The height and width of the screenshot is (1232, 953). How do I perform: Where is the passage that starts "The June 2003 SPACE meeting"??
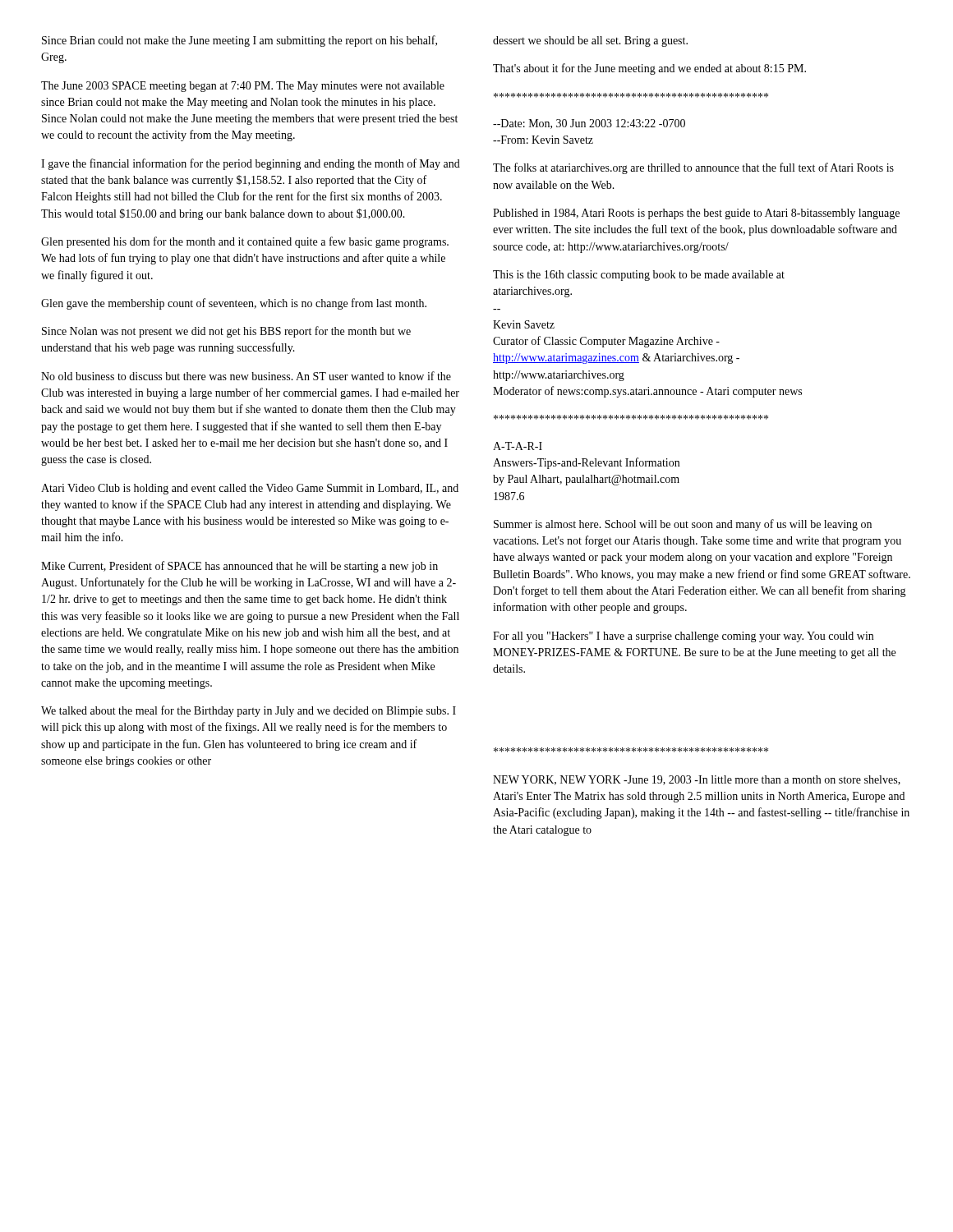249,111
